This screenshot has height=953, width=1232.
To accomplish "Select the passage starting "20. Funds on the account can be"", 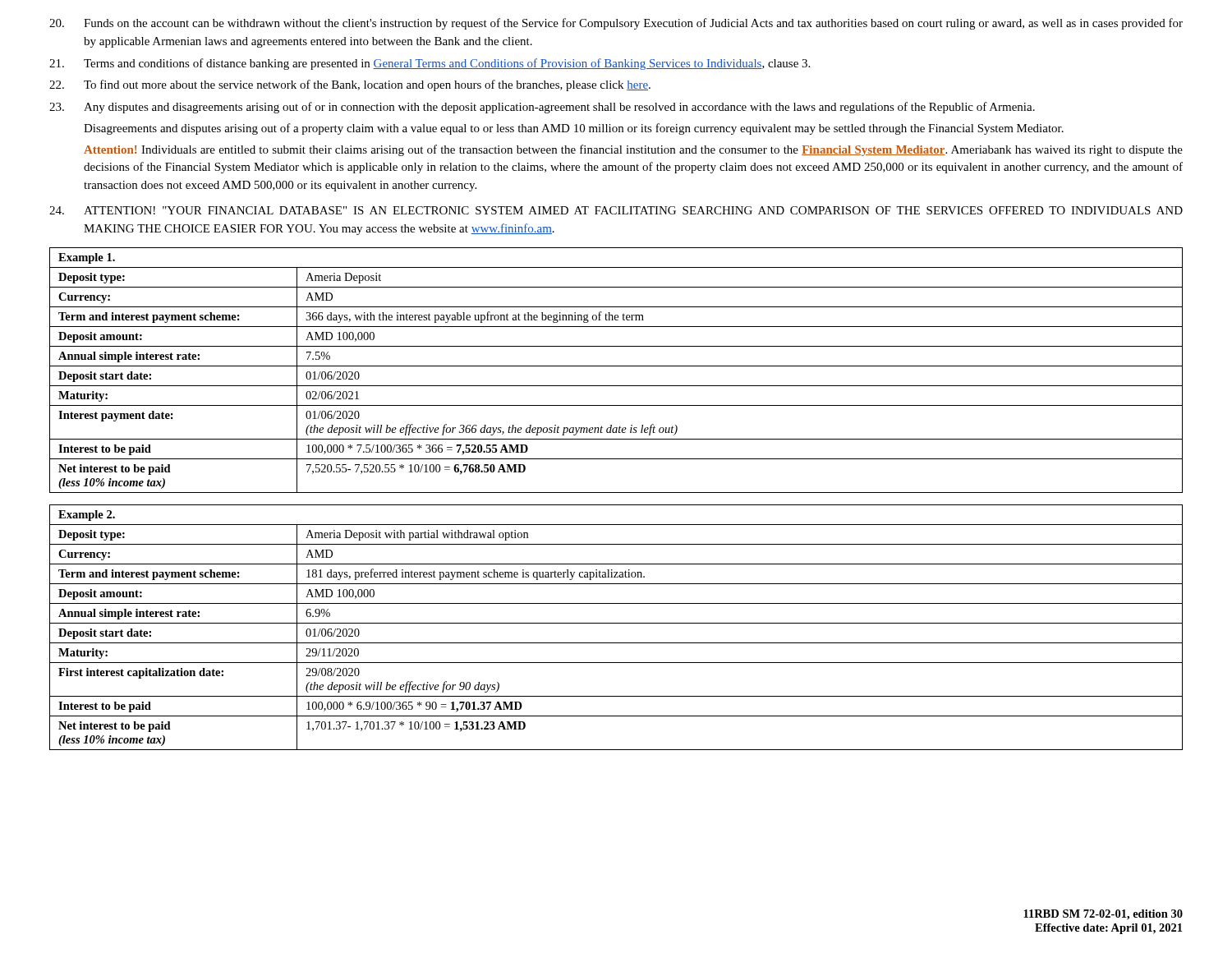I will pyautogui.click(x=616, y=33).
